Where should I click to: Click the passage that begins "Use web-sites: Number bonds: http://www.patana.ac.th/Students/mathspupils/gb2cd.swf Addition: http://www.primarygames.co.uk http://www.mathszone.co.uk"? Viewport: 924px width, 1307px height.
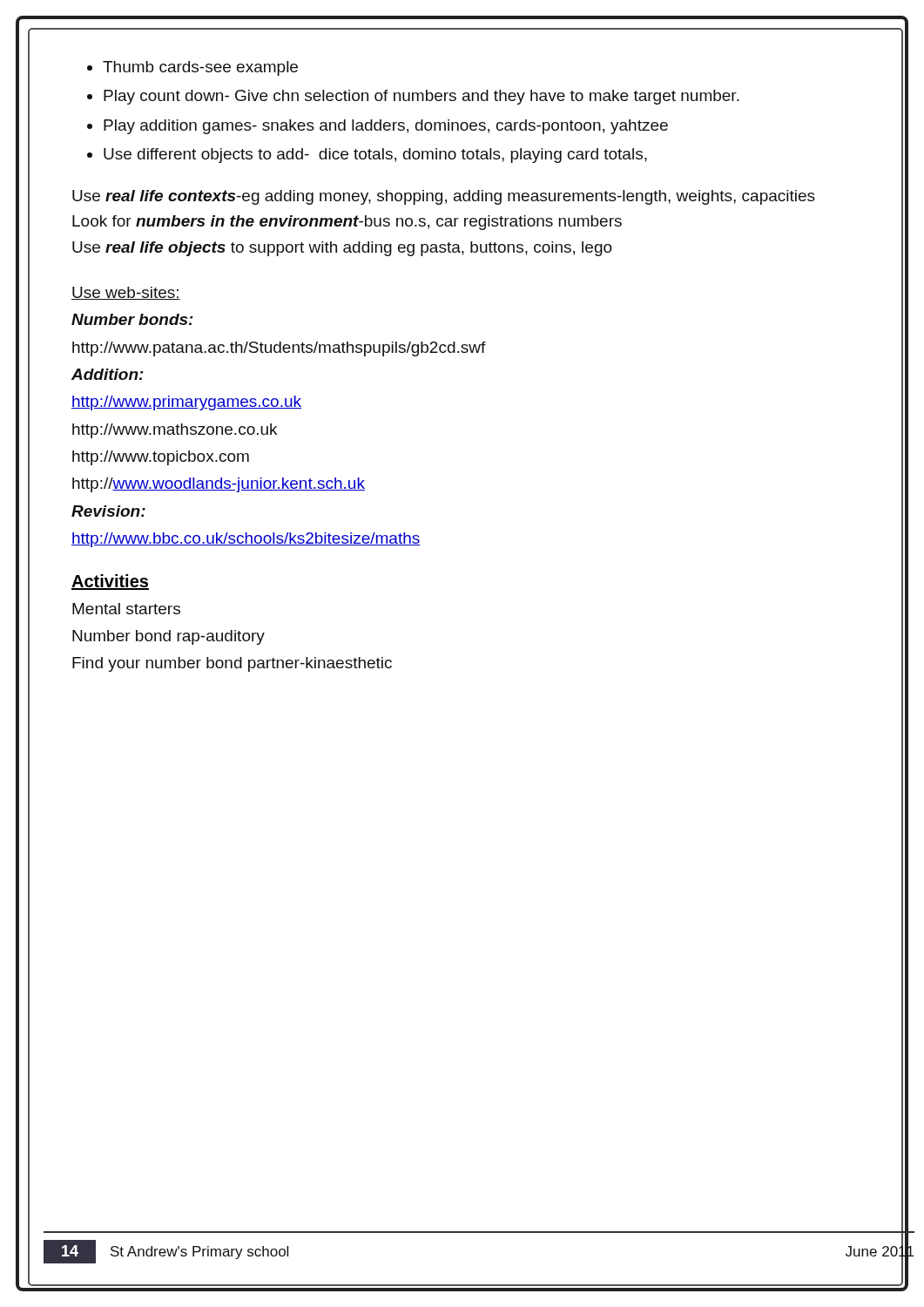[278, 415]
